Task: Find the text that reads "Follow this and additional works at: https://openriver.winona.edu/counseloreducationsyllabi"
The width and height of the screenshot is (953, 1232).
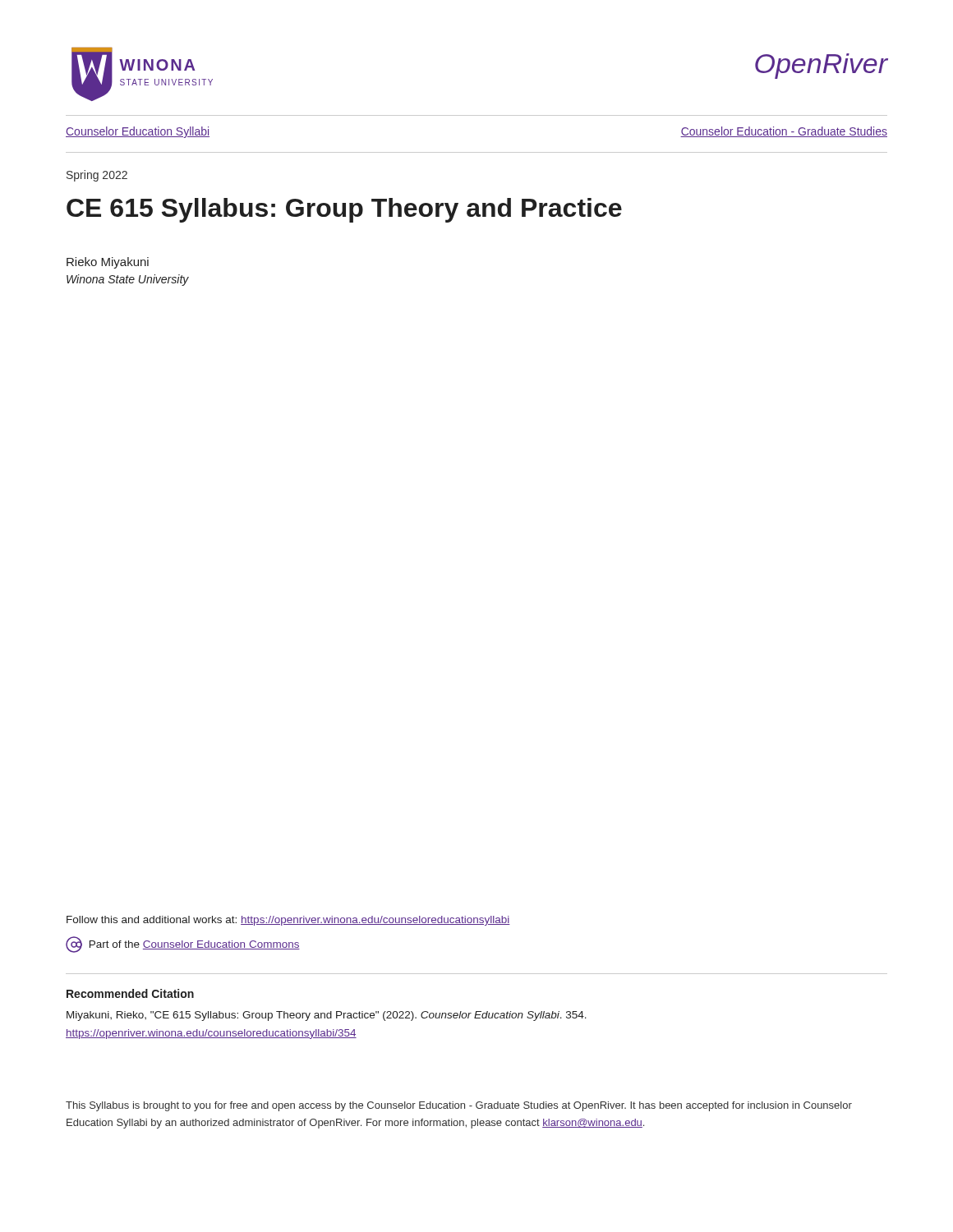Action: (x=288, y=919)
